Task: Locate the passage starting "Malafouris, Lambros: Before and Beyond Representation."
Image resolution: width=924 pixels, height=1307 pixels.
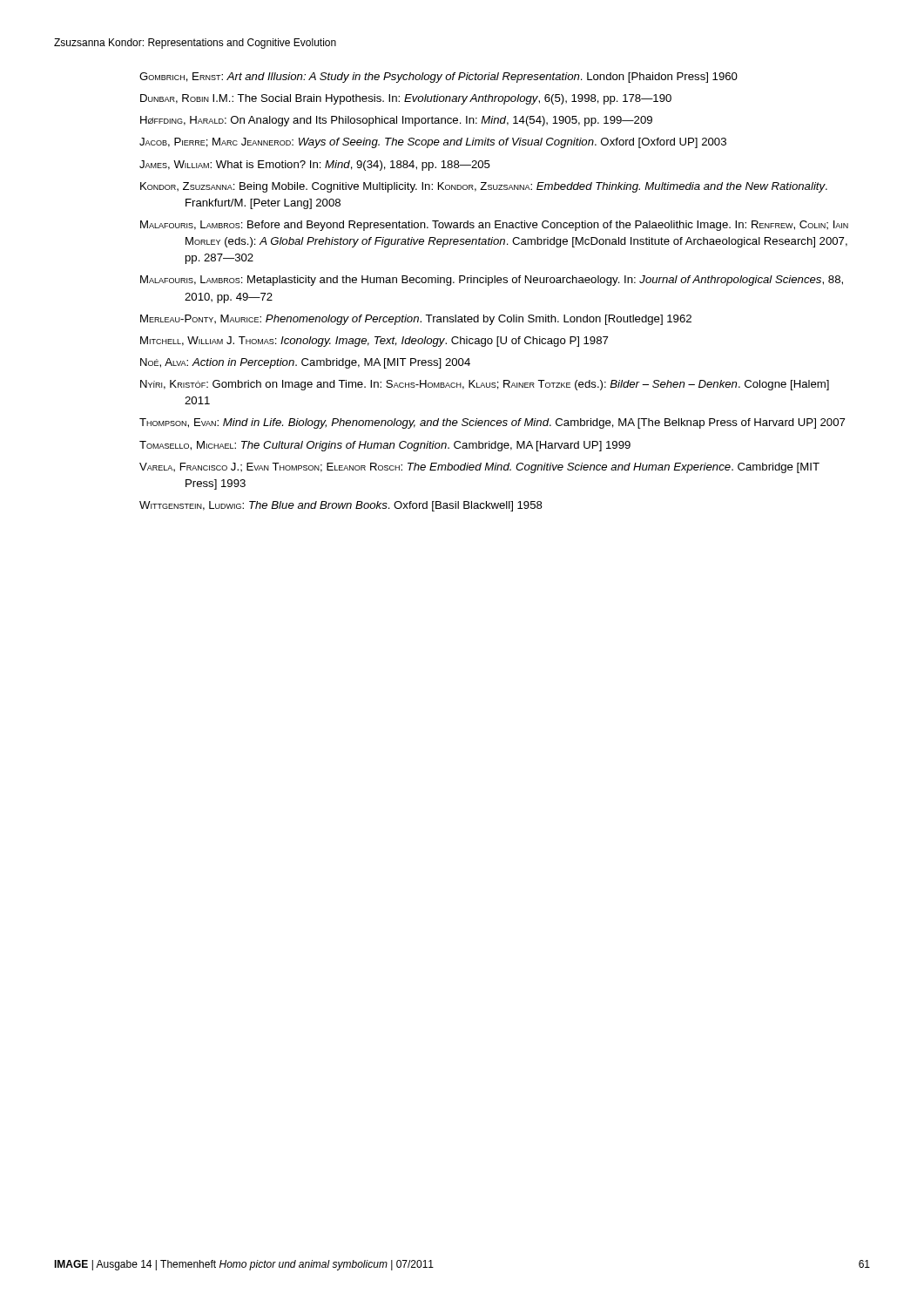Action: tap(494, 241)
